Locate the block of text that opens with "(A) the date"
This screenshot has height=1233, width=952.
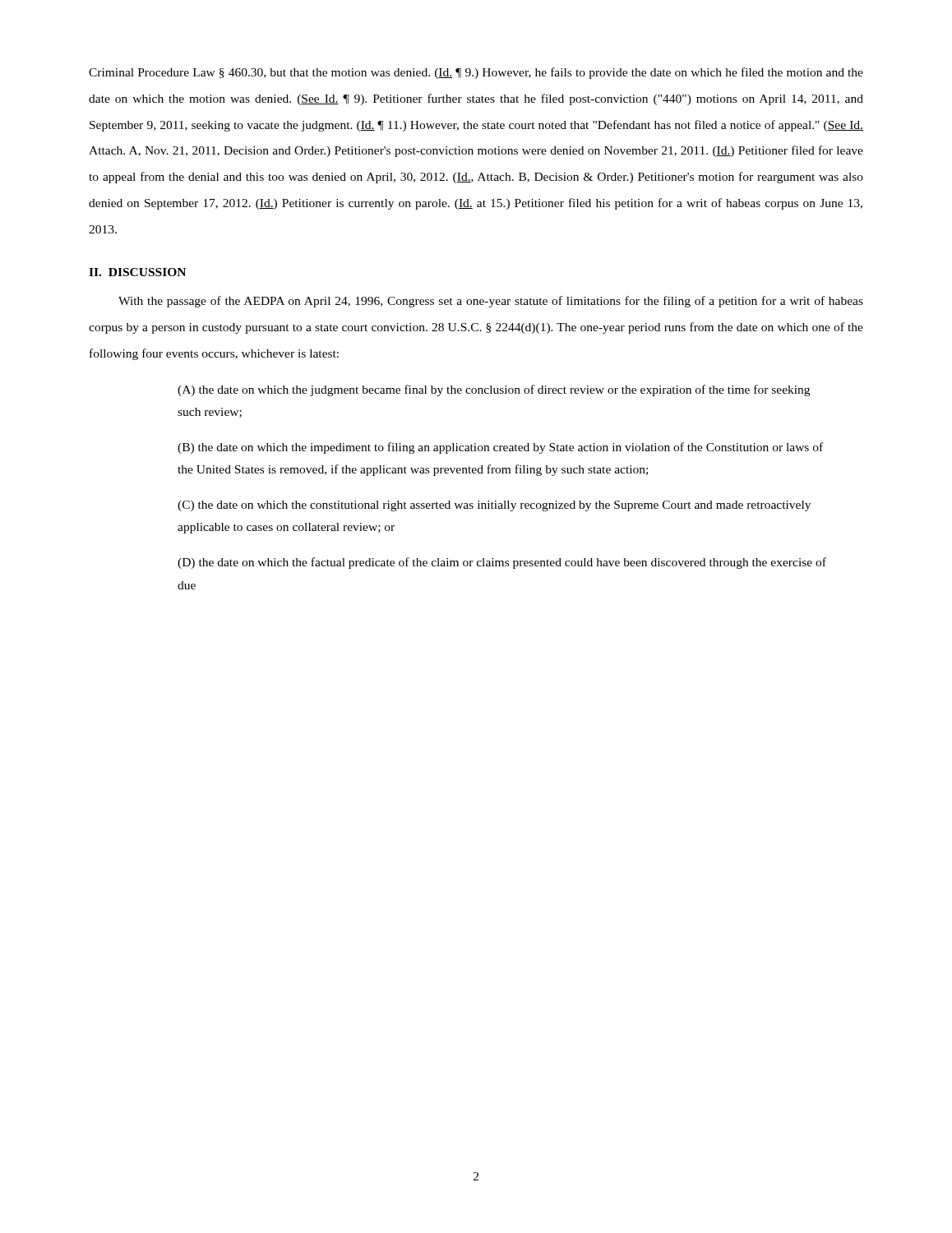[x=494, y=400]
